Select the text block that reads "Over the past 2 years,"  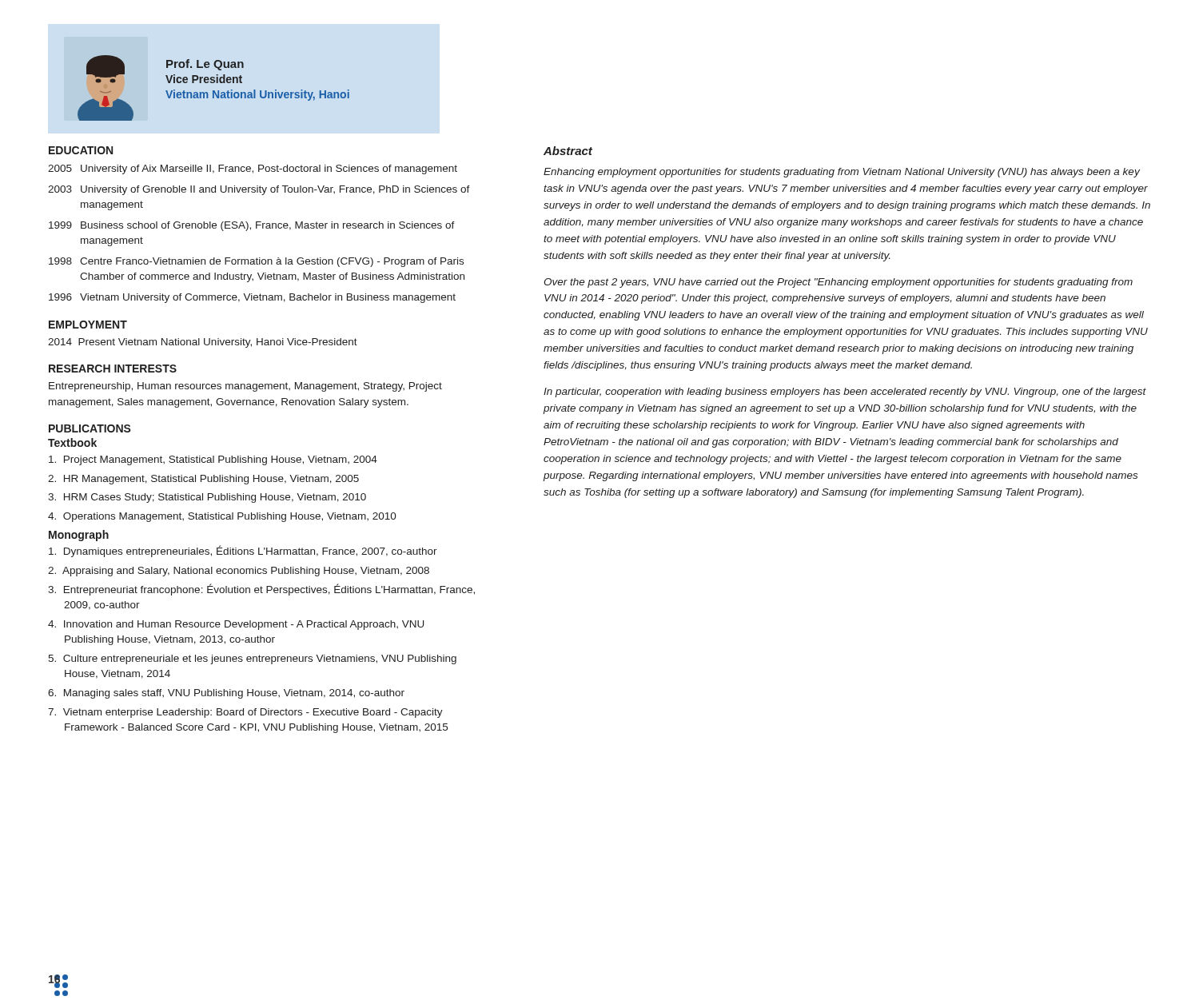[x=846, y=323]
